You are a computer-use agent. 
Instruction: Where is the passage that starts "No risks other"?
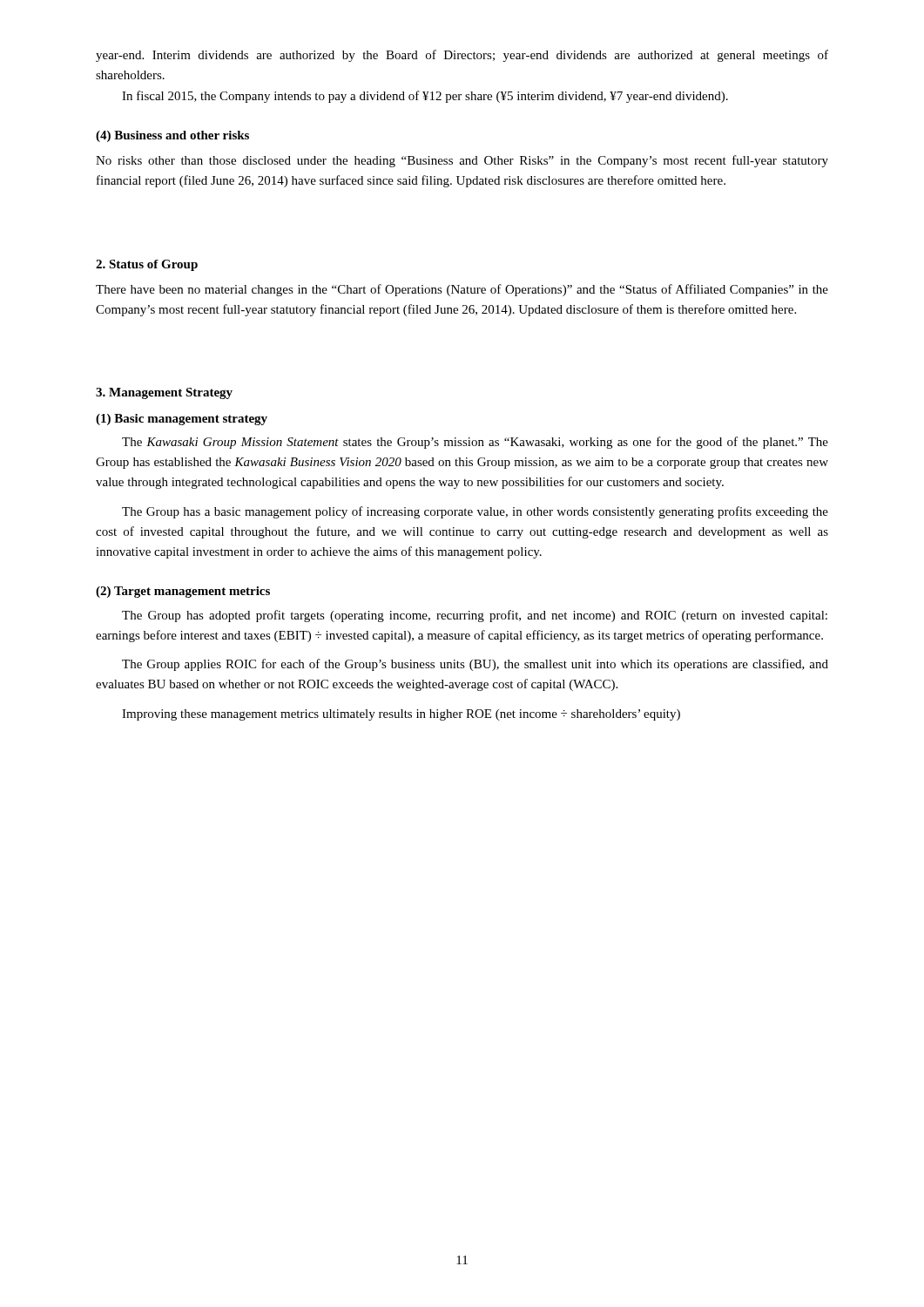pyautogui.click(x=462, y=171)
